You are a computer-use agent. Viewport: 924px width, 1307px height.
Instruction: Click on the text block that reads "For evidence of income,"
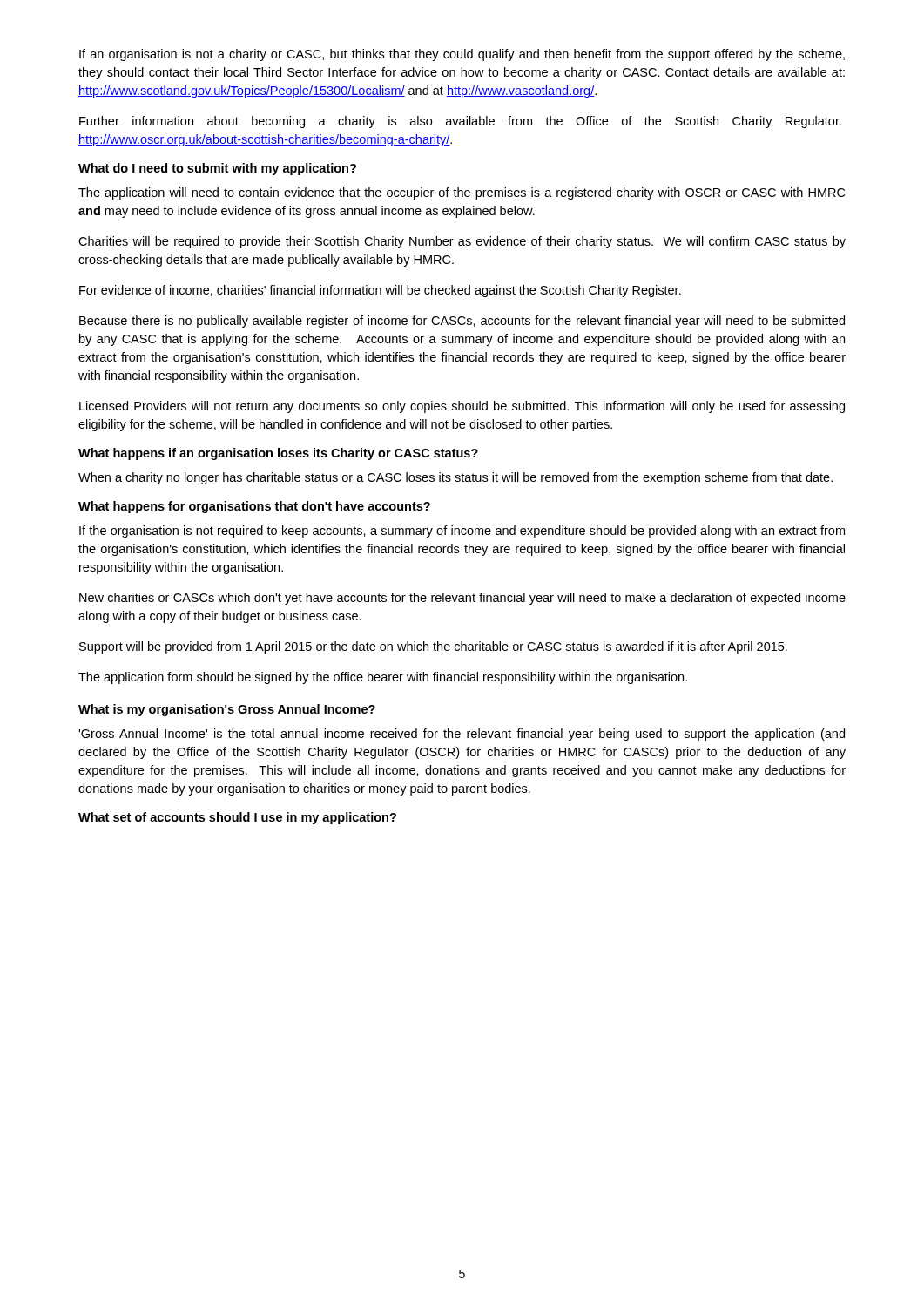coord(380,290)
